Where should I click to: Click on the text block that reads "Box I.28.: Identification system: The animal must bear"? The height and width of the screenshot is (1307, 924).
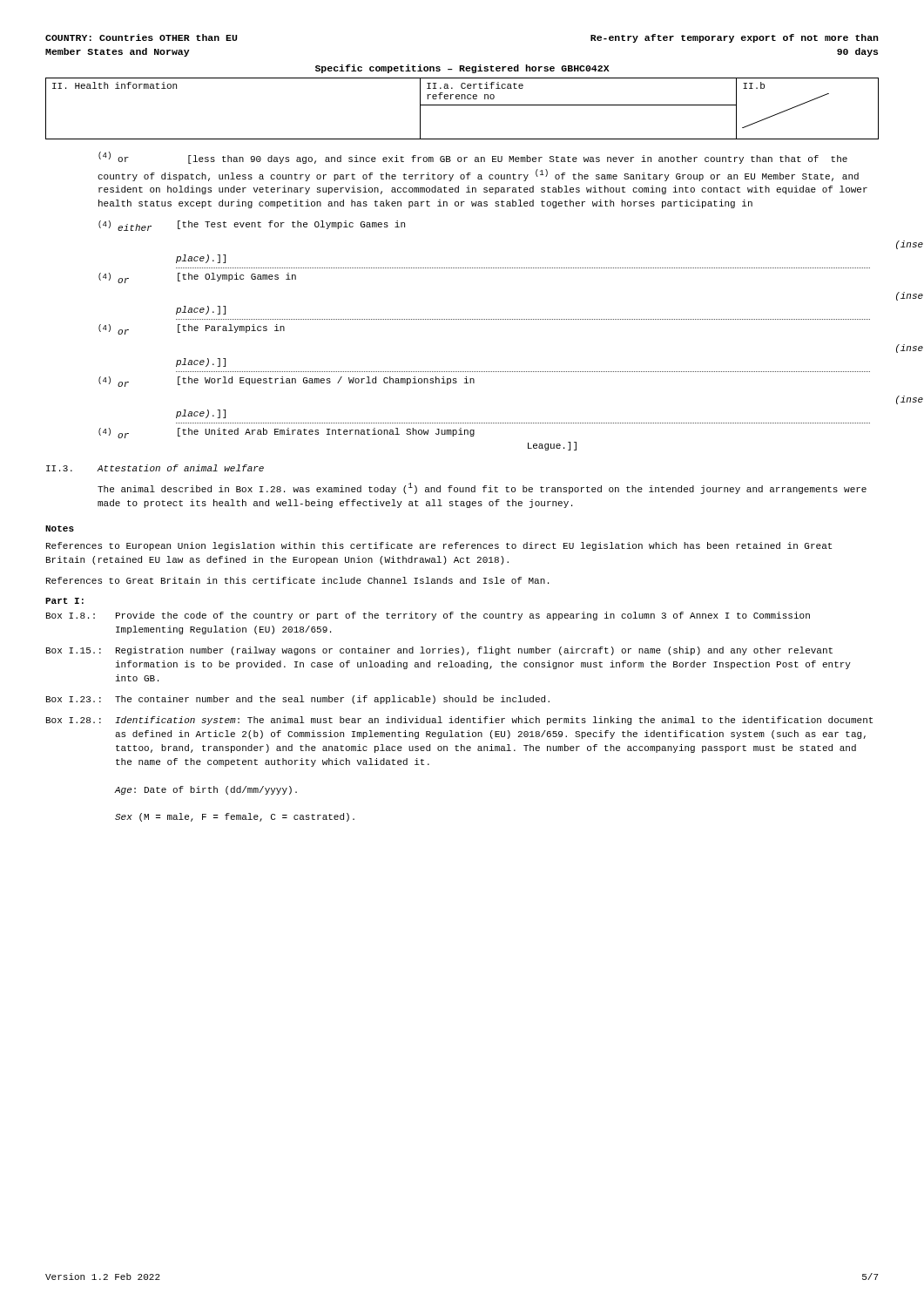(459, 721)
